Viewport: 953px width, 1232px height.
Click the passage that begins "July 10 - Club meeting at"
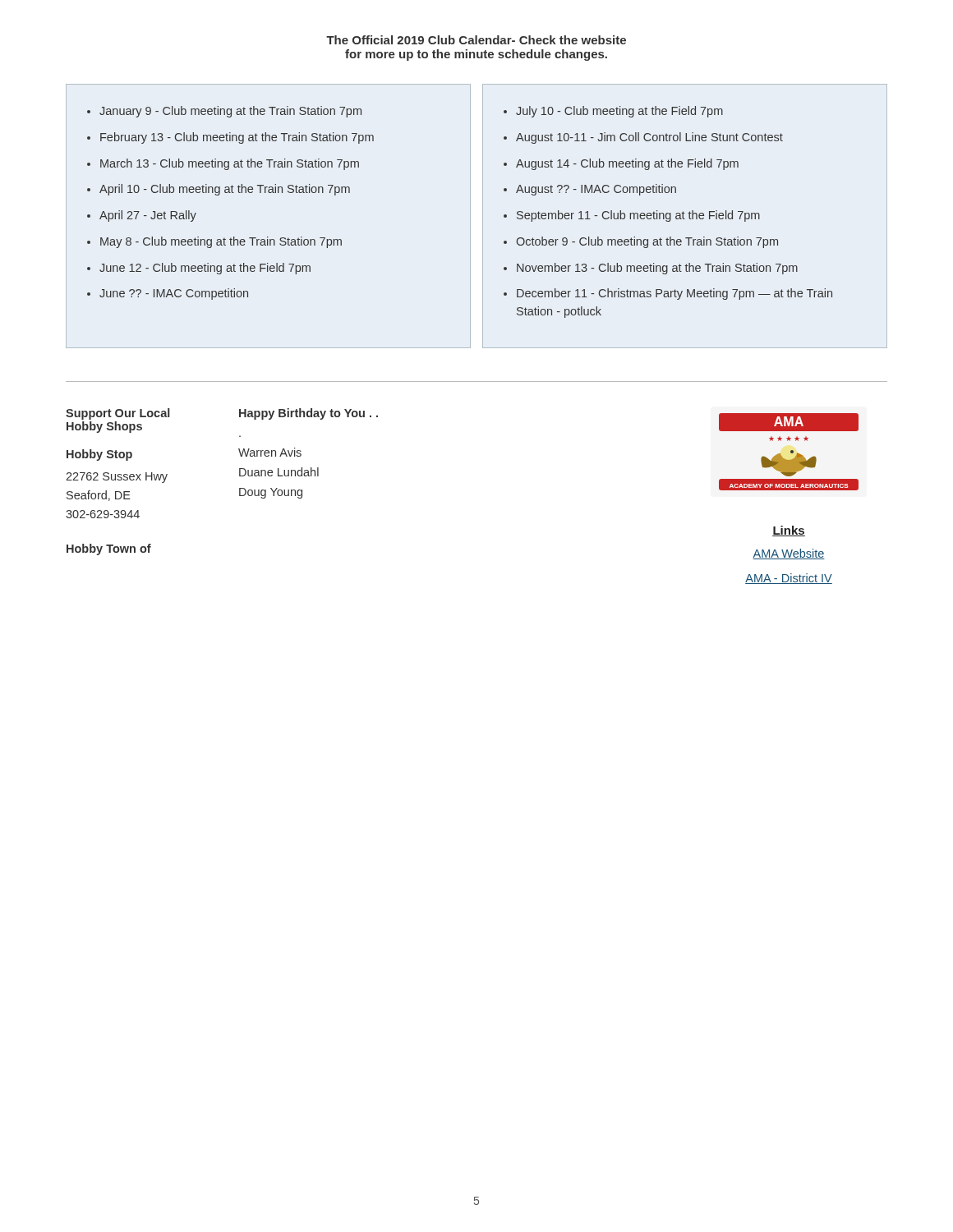click(620, 111)
